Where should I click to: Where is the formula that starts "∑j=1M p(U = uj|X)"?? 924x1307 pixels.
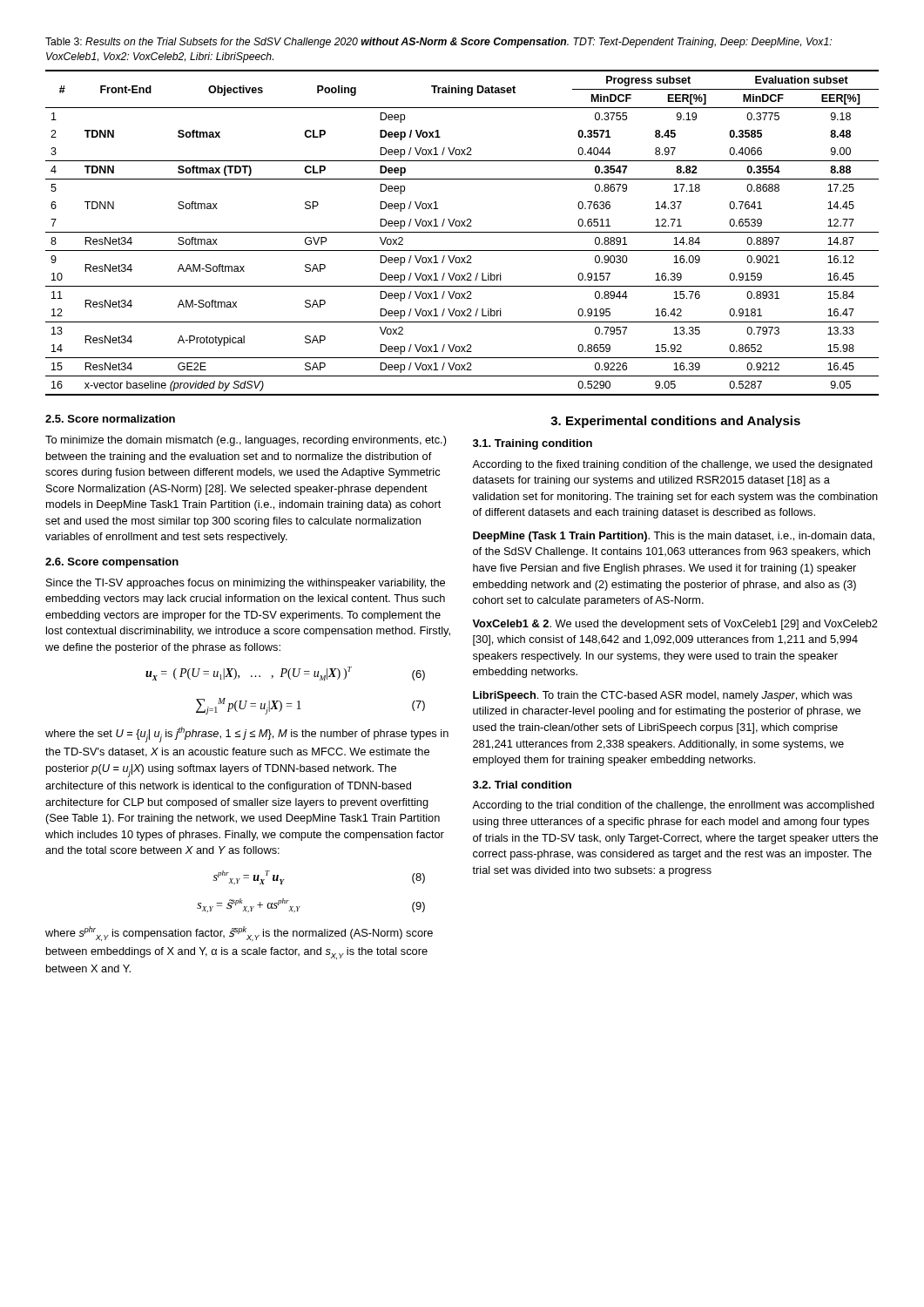pyautogui.click(x=310, y=705)
